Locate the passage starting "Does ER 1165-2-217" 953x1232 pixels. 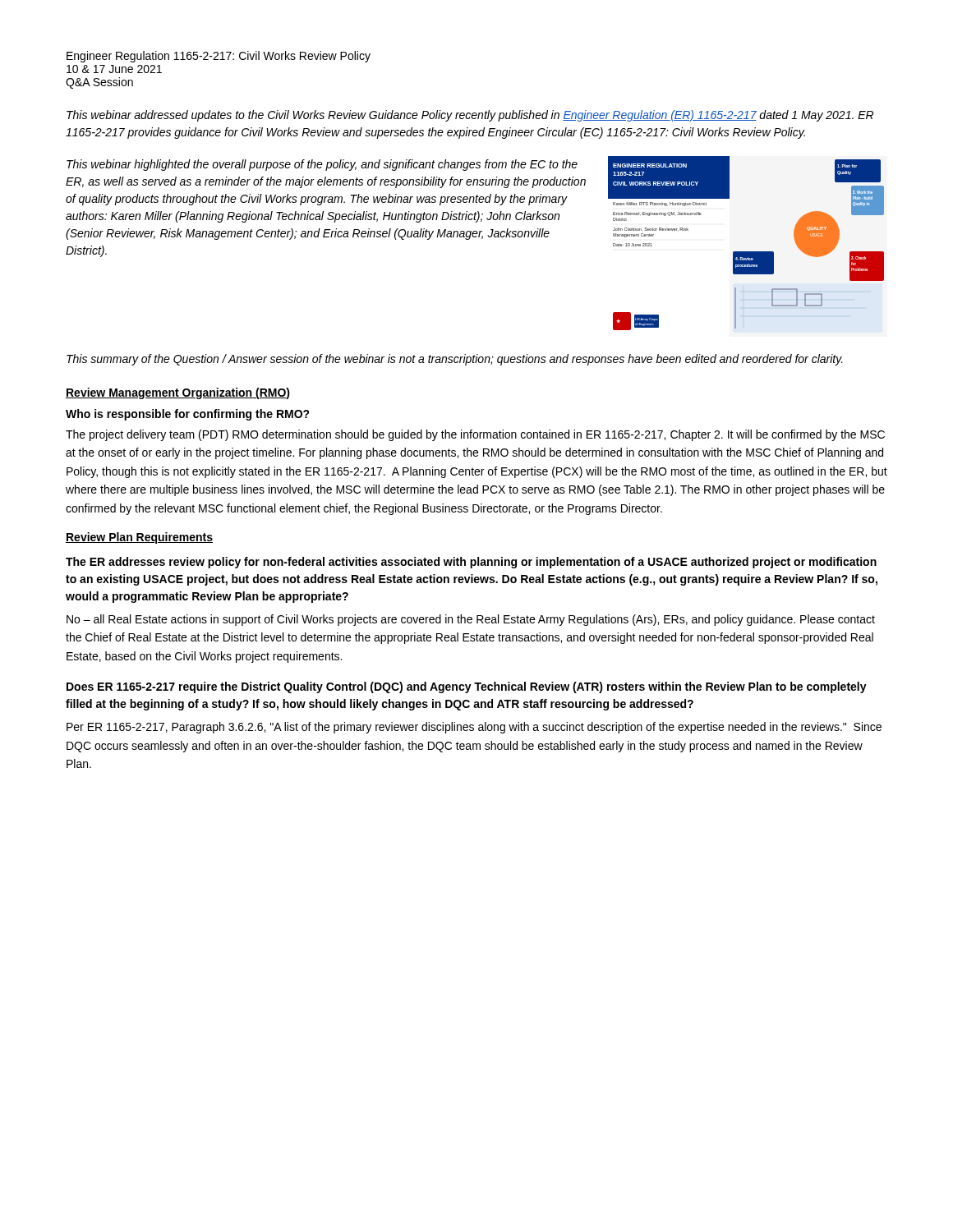[466, 695]
